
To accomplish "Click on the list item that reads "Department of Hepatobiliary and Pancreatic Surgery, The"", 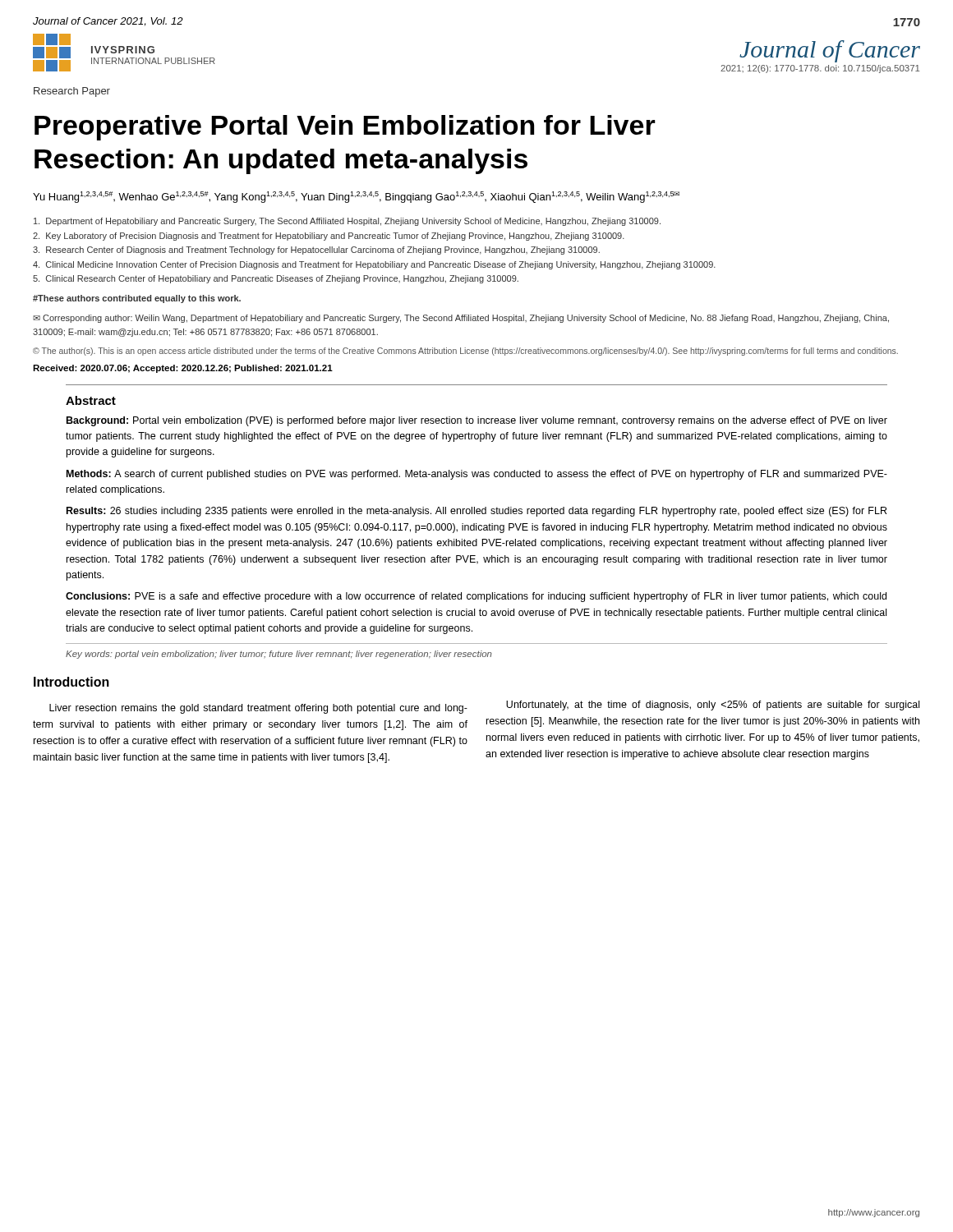I will (x=347, y=221).
